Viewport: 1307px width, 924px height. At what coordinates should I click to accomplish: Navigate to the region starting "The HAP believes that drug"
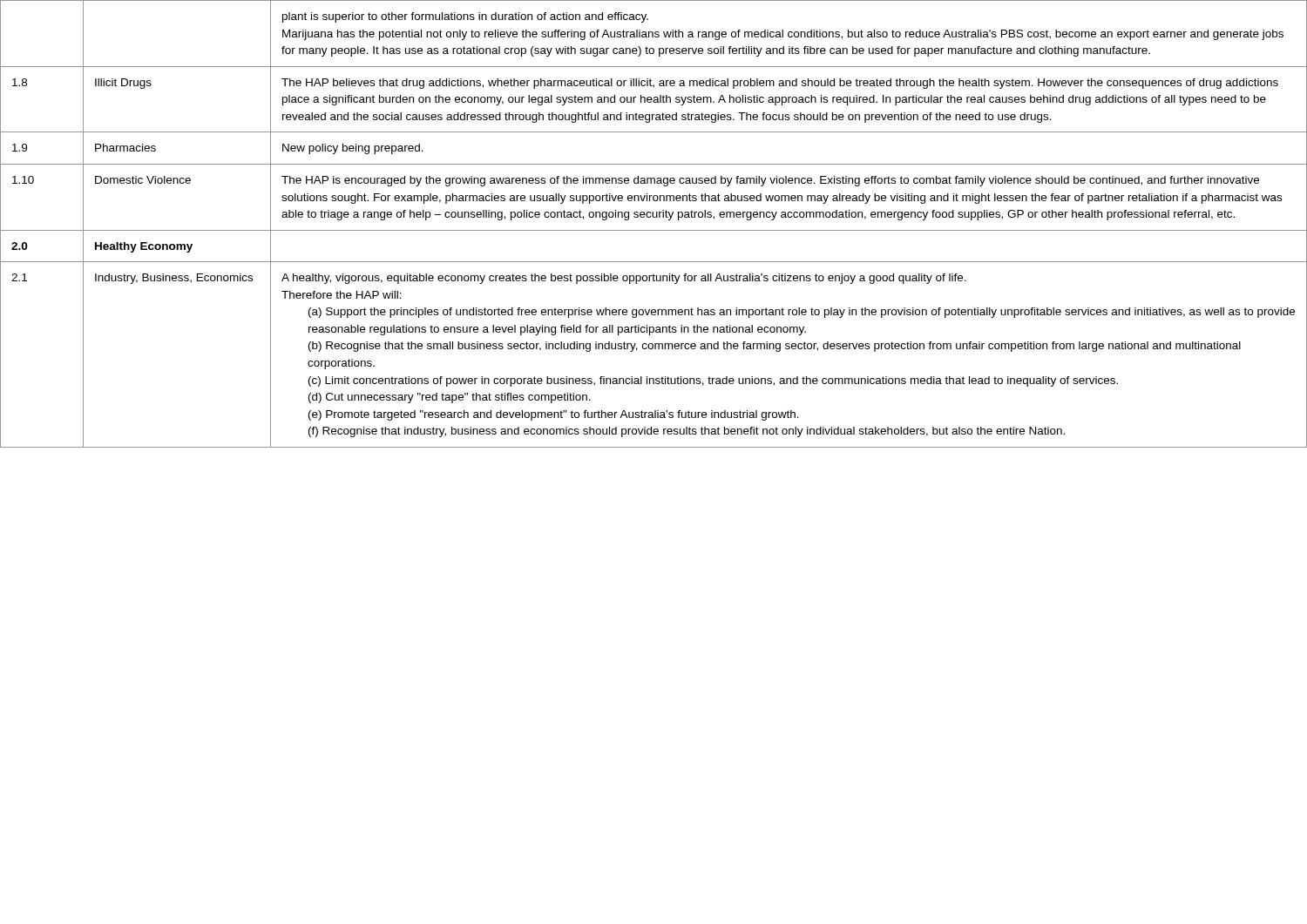[780, 99]
